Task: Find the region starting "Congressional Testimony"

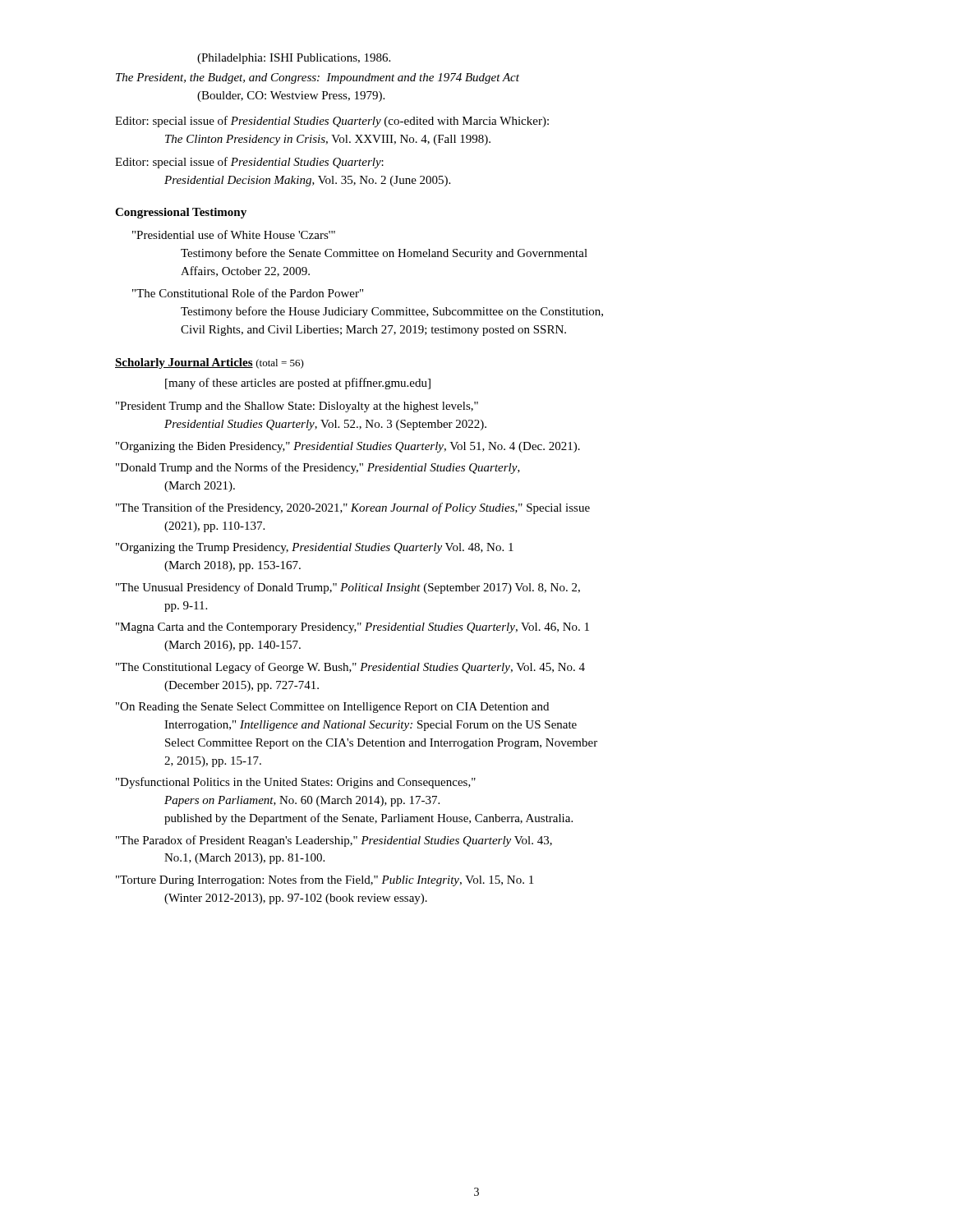Action: click(x=181, y=212)
